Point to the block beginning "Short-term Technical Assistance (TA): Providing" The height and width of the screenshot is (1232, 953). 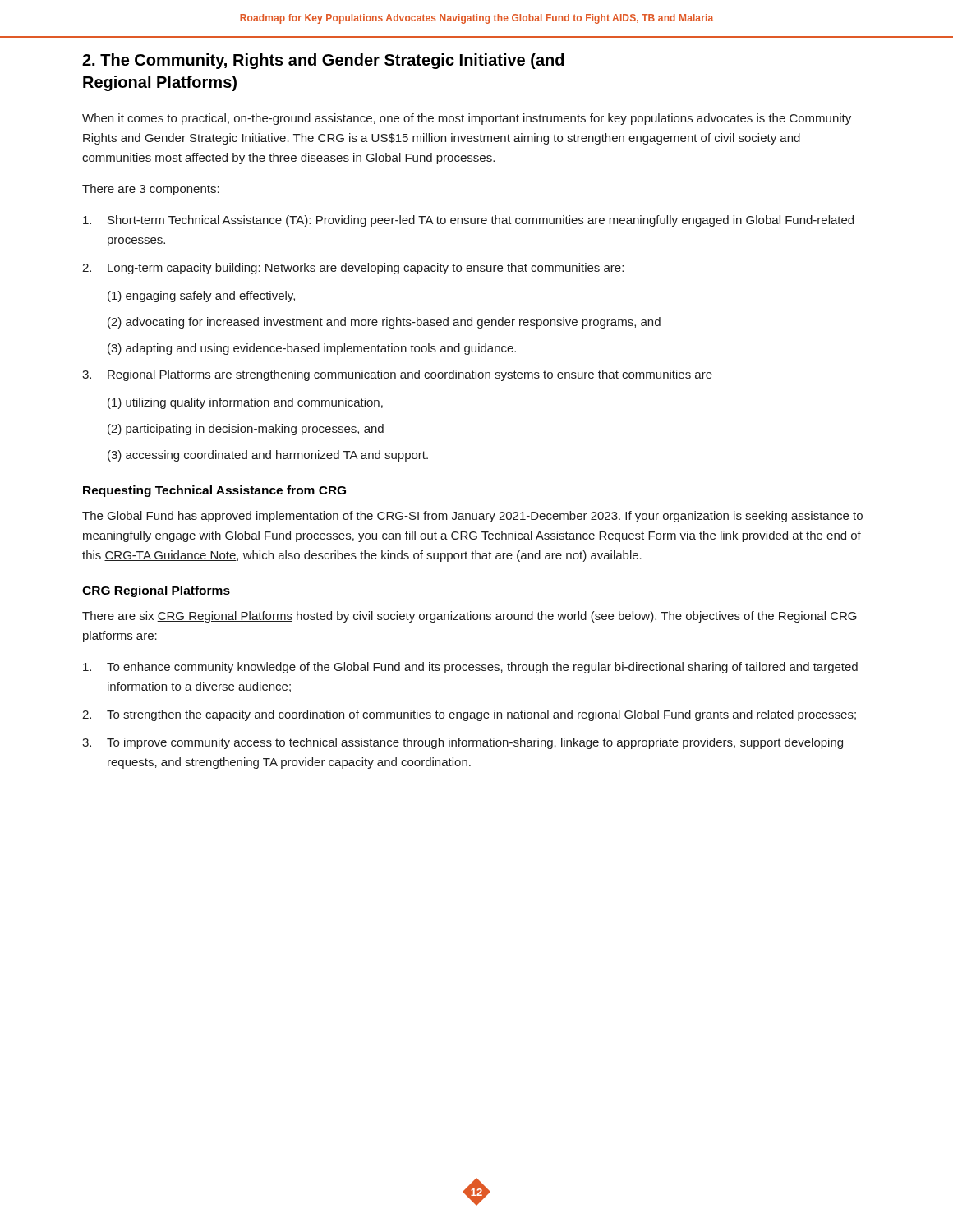(476, 230)
